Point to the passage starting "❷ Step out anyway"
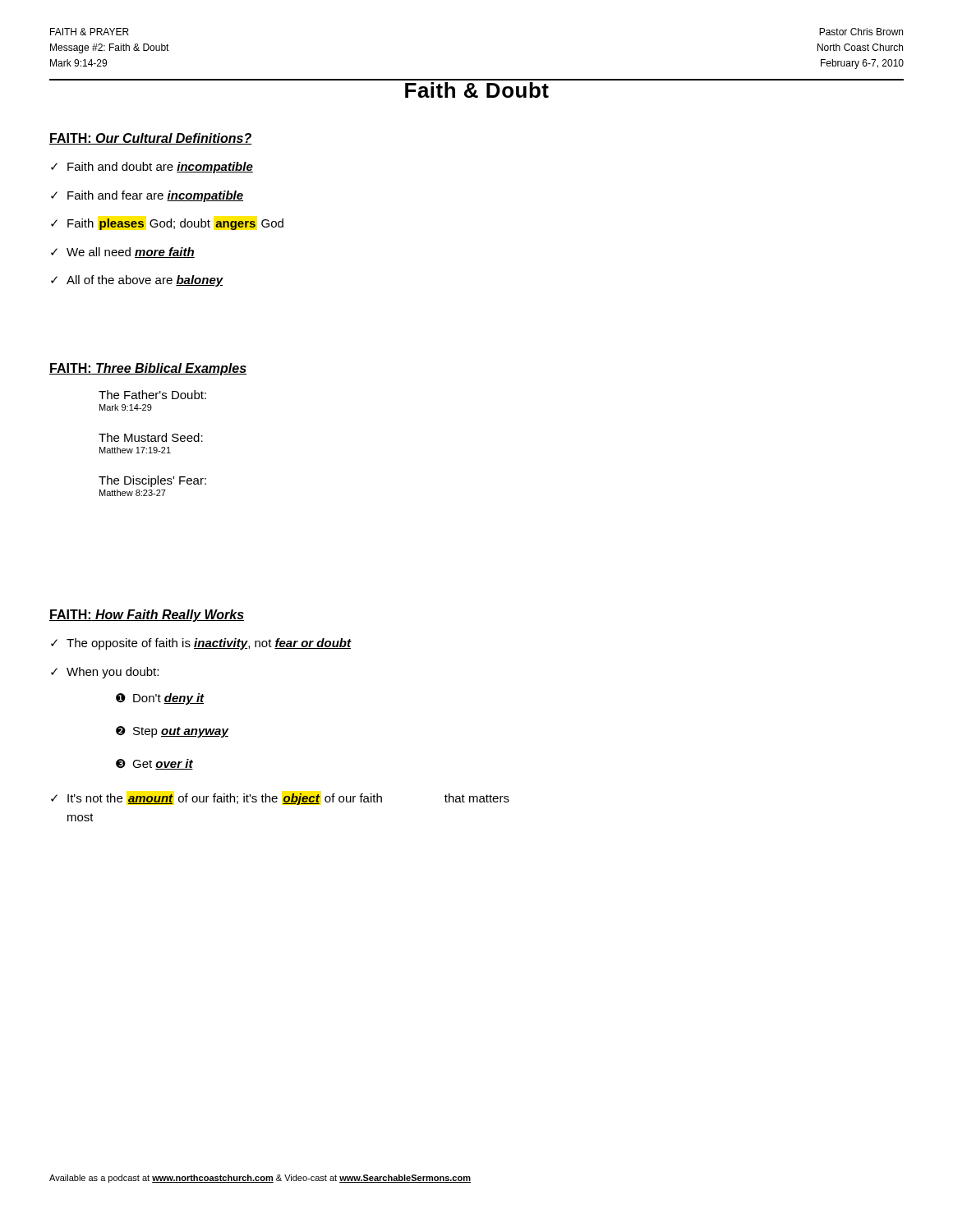 (172, 731)
